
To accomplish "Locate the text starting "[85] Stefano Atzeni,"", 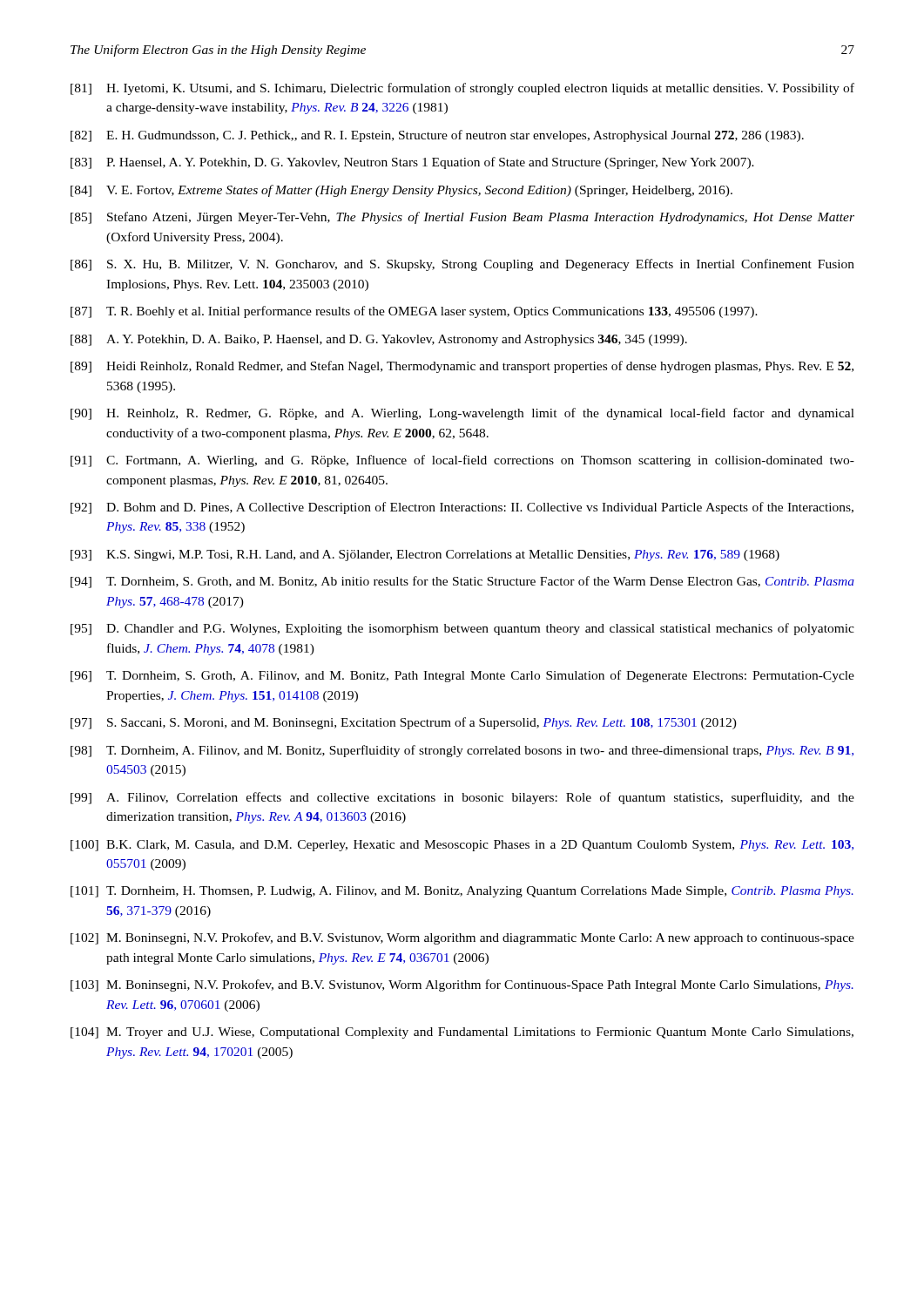I will [x=462, y=227].
